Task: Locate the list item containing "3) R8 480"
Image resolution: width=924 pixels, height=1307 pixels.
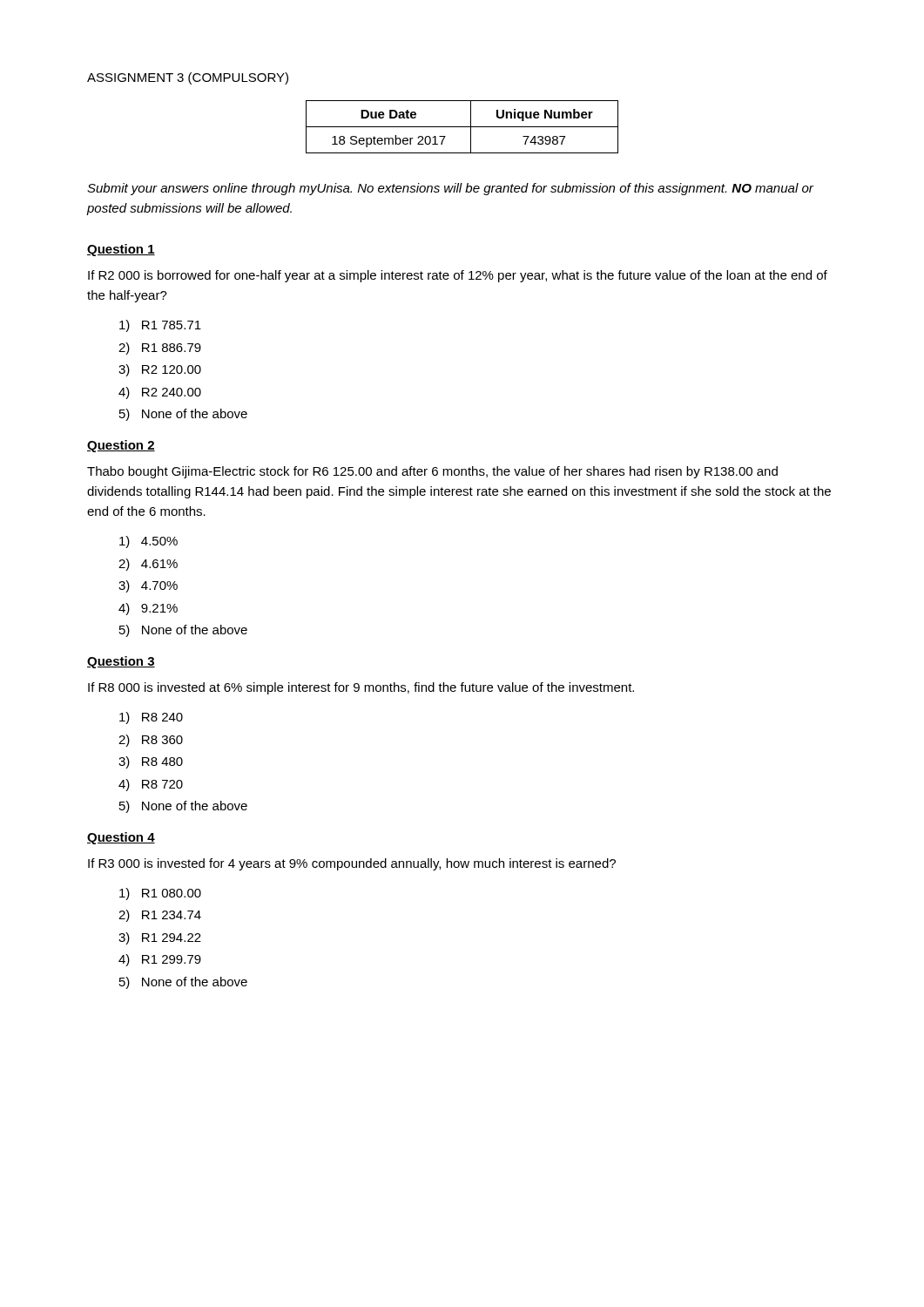Action: click(151, 761)
